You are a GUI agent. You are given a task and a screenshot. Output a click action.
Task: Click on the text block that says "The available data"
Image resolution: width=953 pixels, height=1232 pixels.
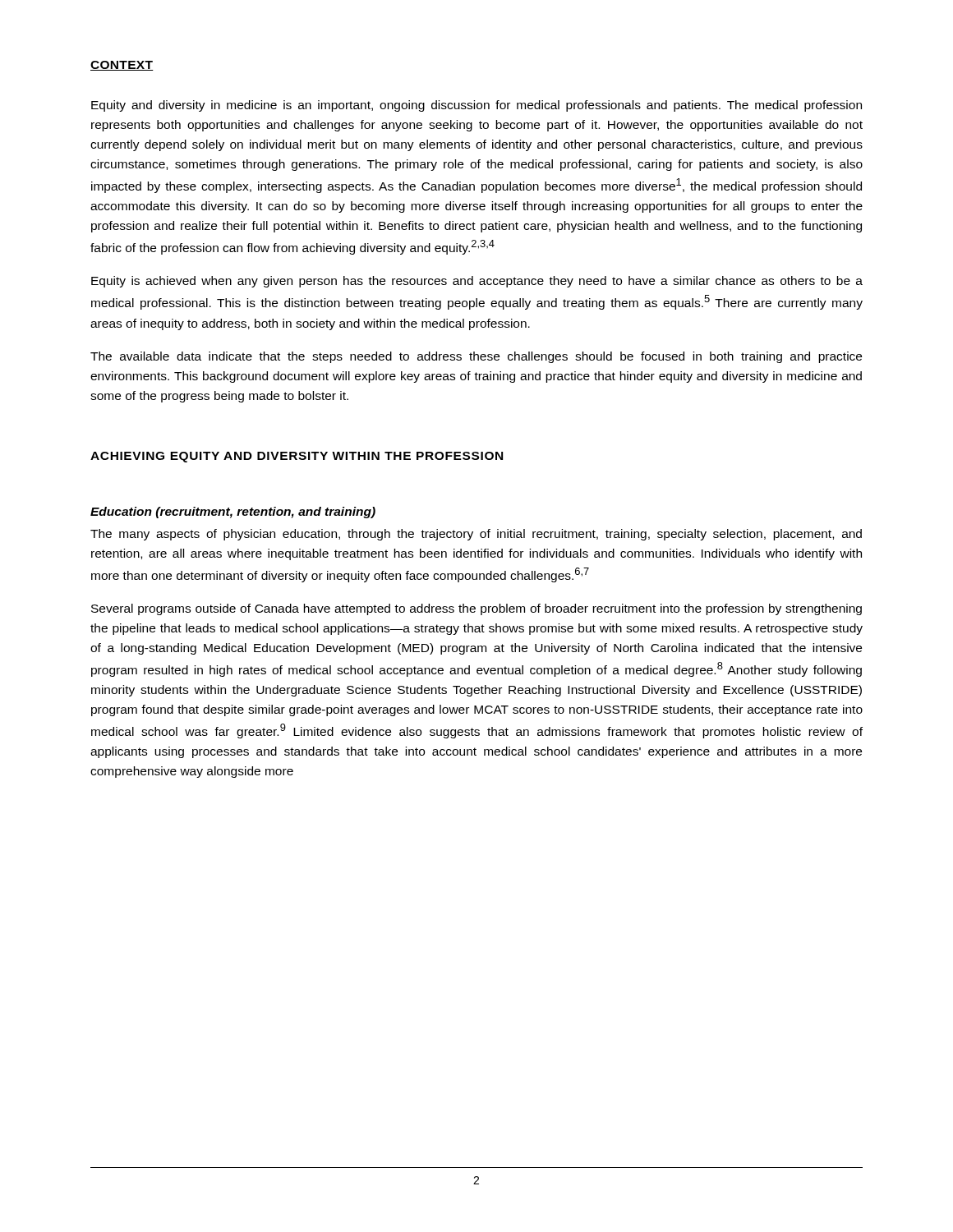[x=476, y=376]
